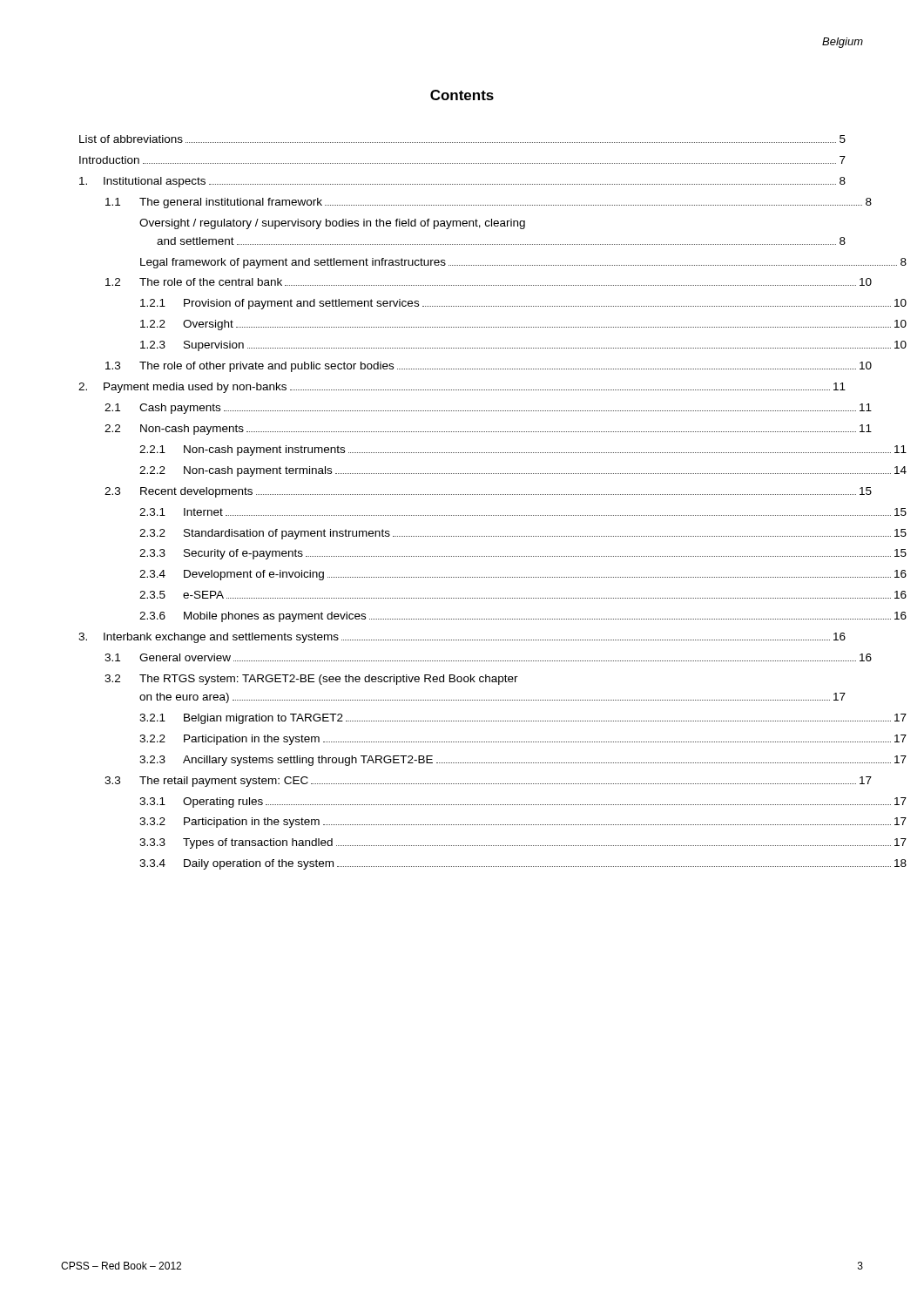Select the element starting "3.2 The RTGS system: TARGET2-BE"
The height and width of the screenshot is (1307, 924).
pos(475,688)
